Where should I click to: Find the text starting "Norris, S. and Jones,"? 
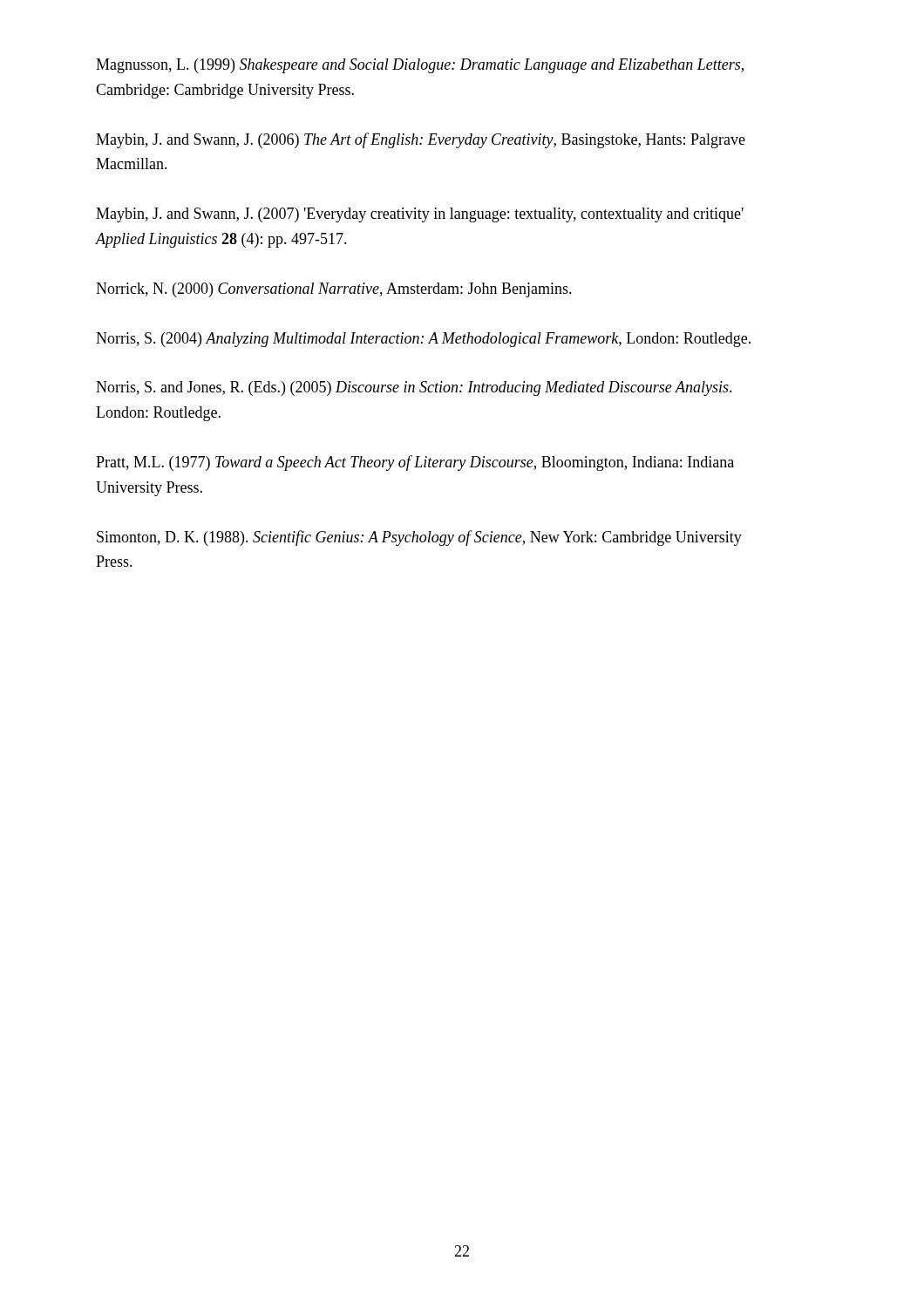tap(414, 400)
